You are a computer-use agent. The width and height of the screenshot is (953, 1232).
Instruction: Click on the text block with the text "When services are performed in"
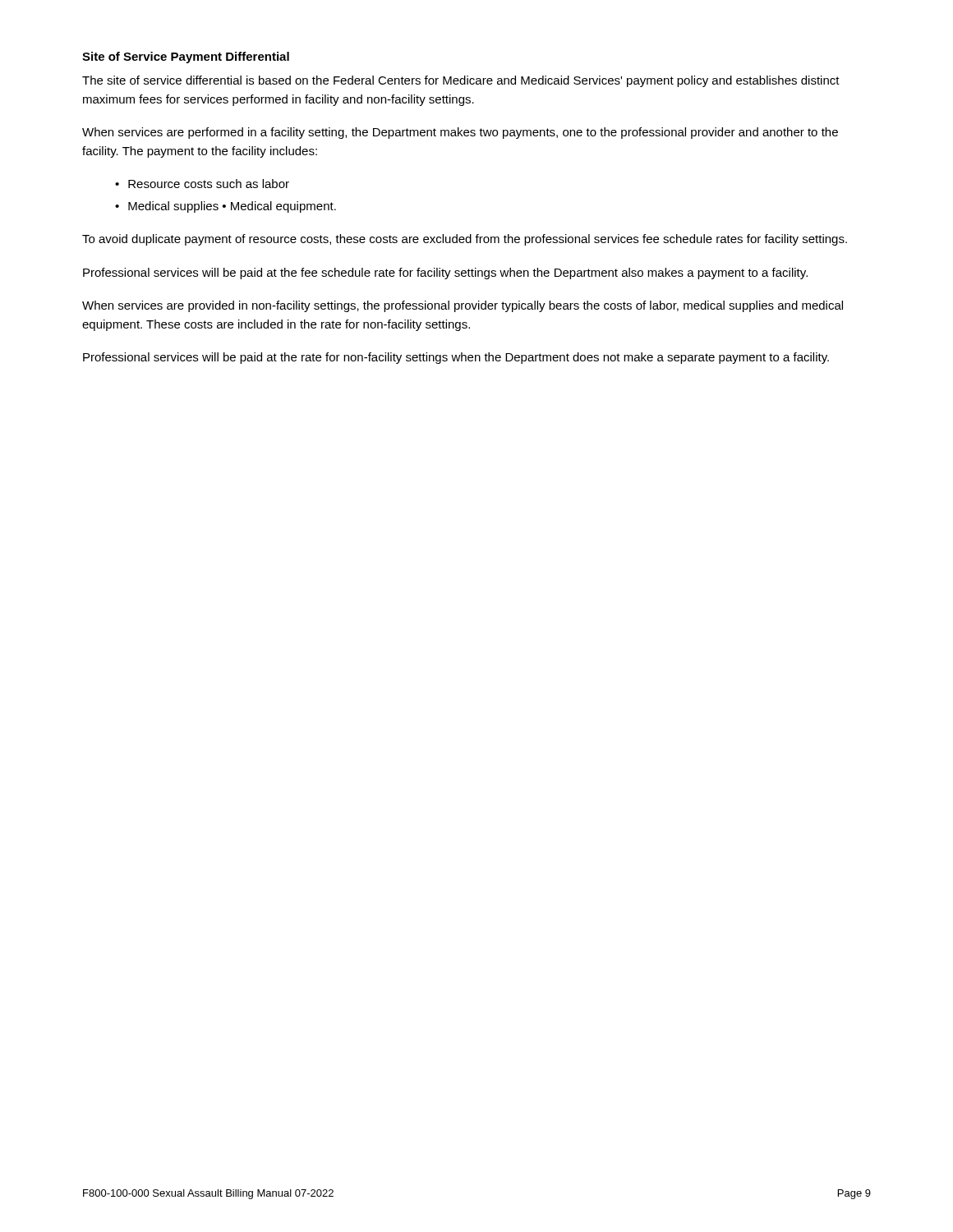(460, 141)
